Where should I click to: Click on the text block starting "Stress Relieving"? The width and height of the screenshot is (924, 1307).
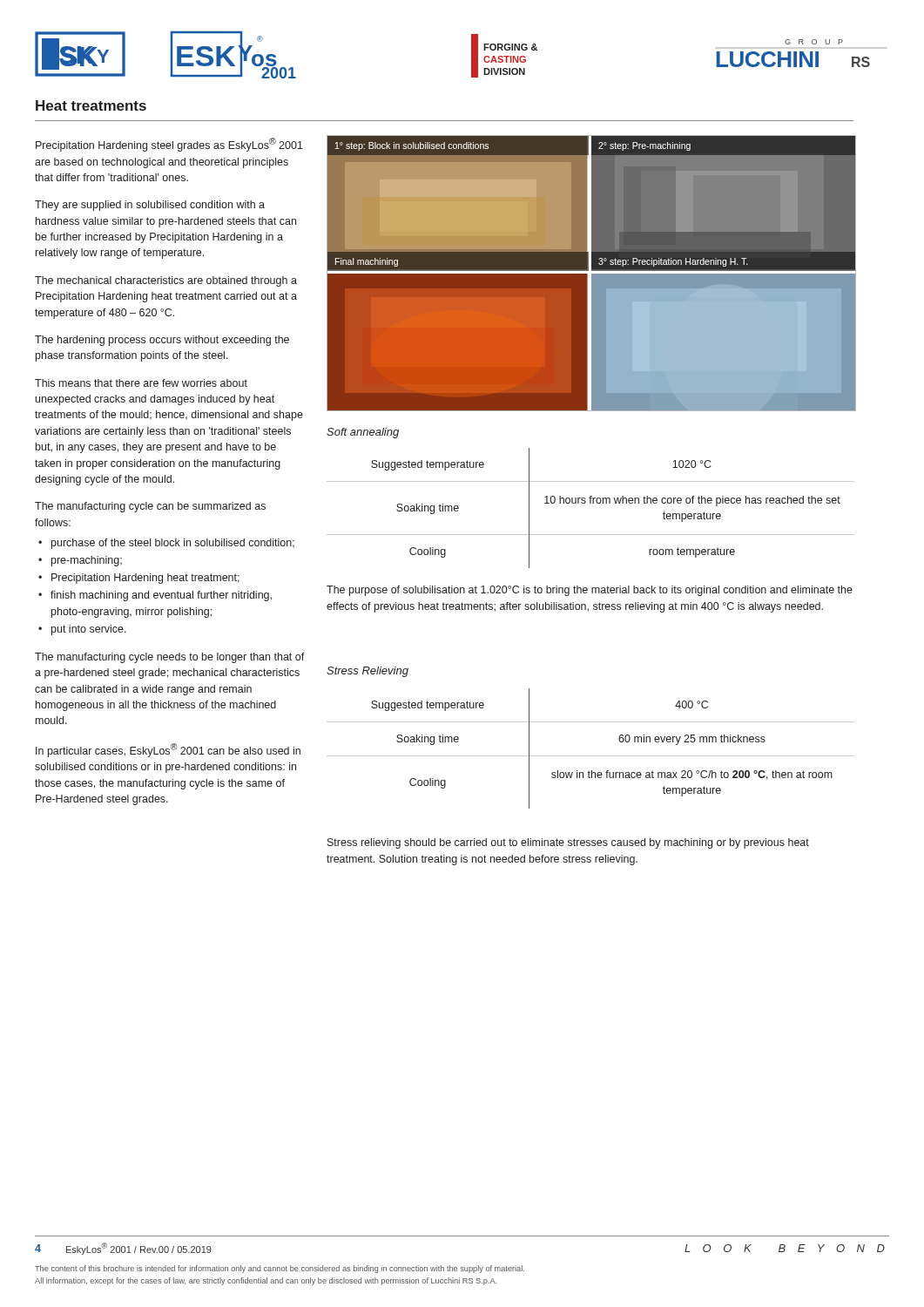(x=367, y=670)
